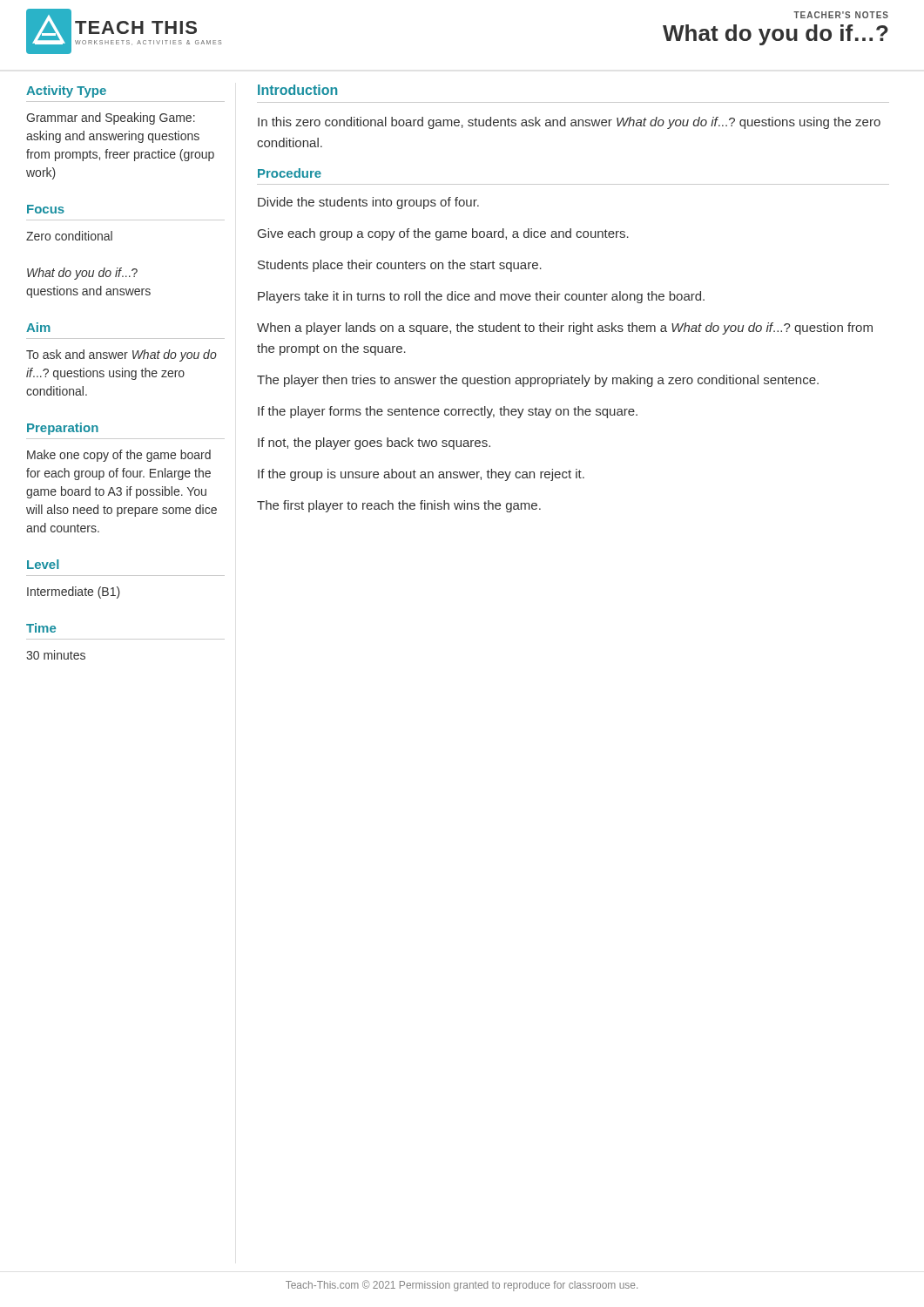The image size is (924, 1307).
Task: Locate the block of text that opens with "If the group"
Action: (573, 474)
